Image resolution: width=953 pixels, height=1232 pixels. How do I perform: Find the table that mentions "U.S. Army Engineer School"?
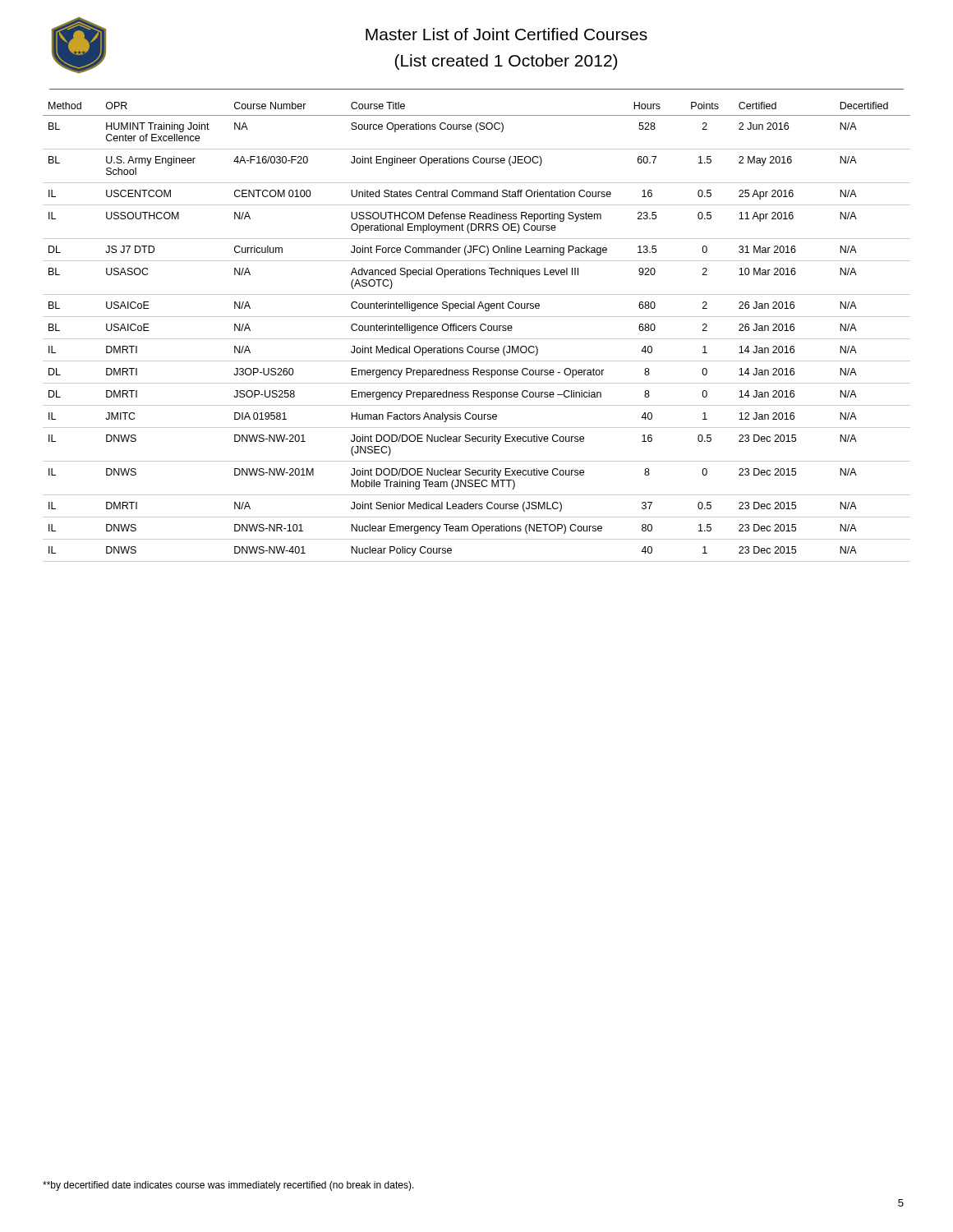coord(476,329)
